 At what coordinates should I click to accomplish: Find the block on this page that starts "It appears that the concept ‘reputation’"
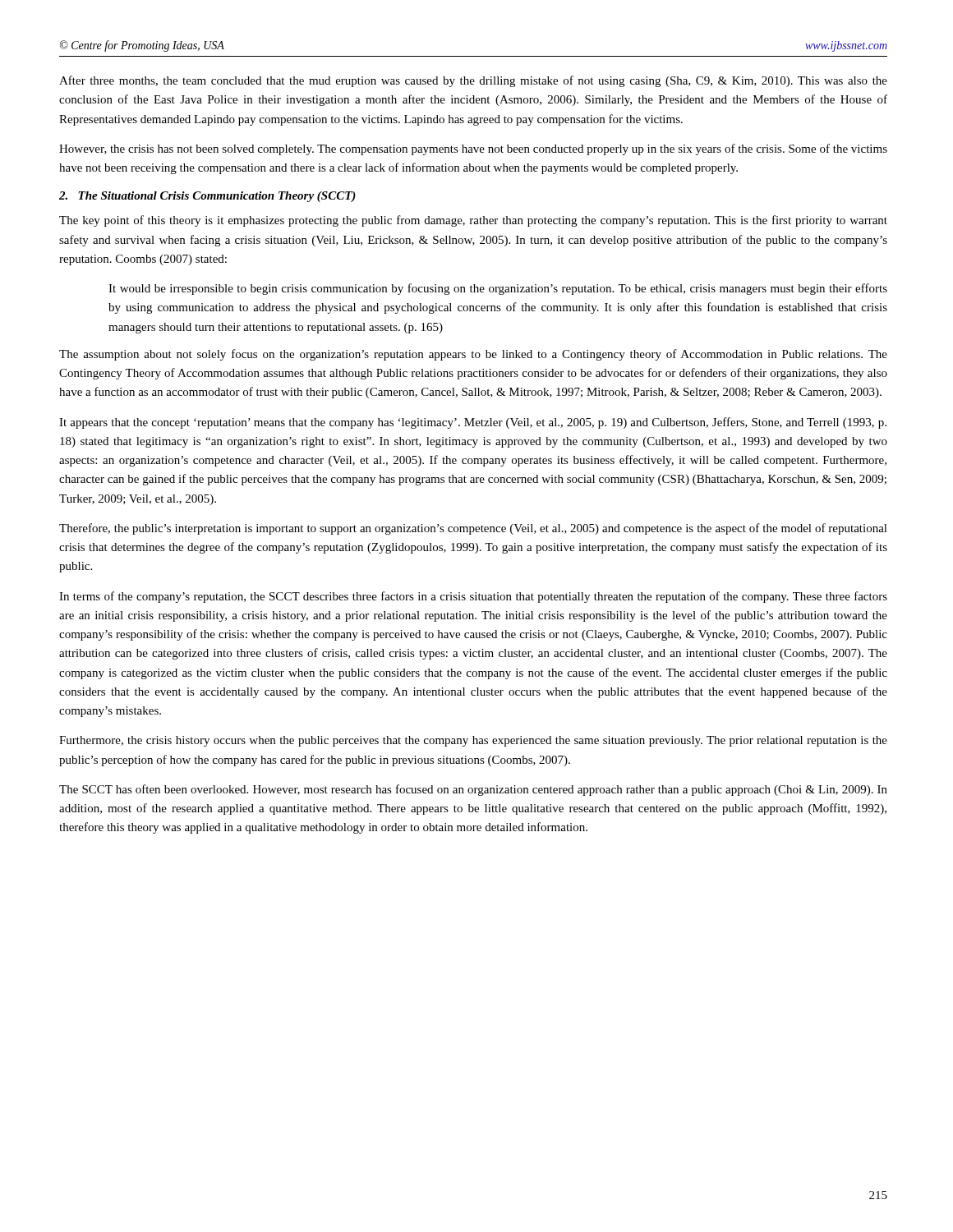473,460
